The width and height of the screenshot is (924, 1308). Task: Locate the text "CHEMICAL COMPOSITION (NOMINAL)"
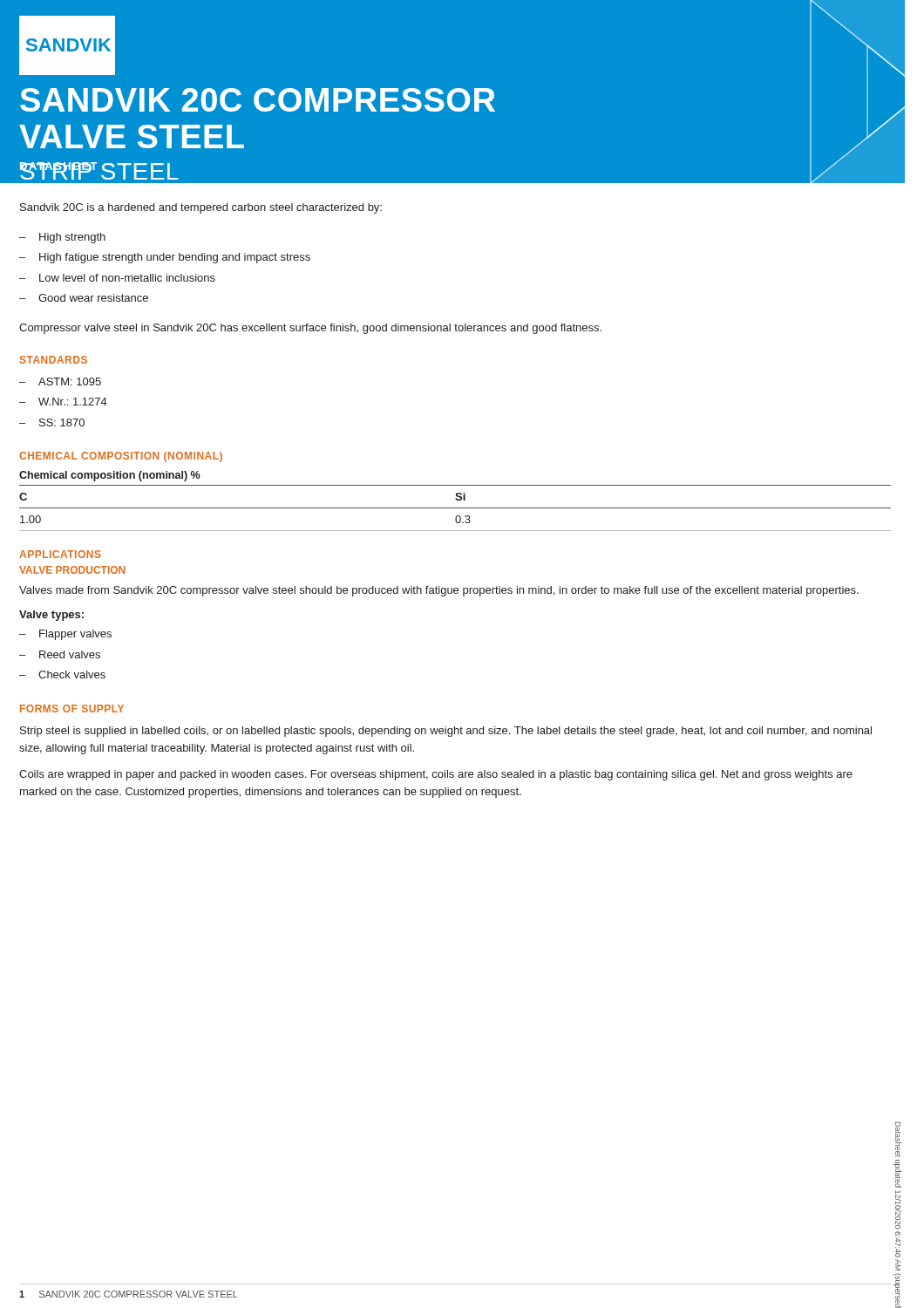point(121,456)
